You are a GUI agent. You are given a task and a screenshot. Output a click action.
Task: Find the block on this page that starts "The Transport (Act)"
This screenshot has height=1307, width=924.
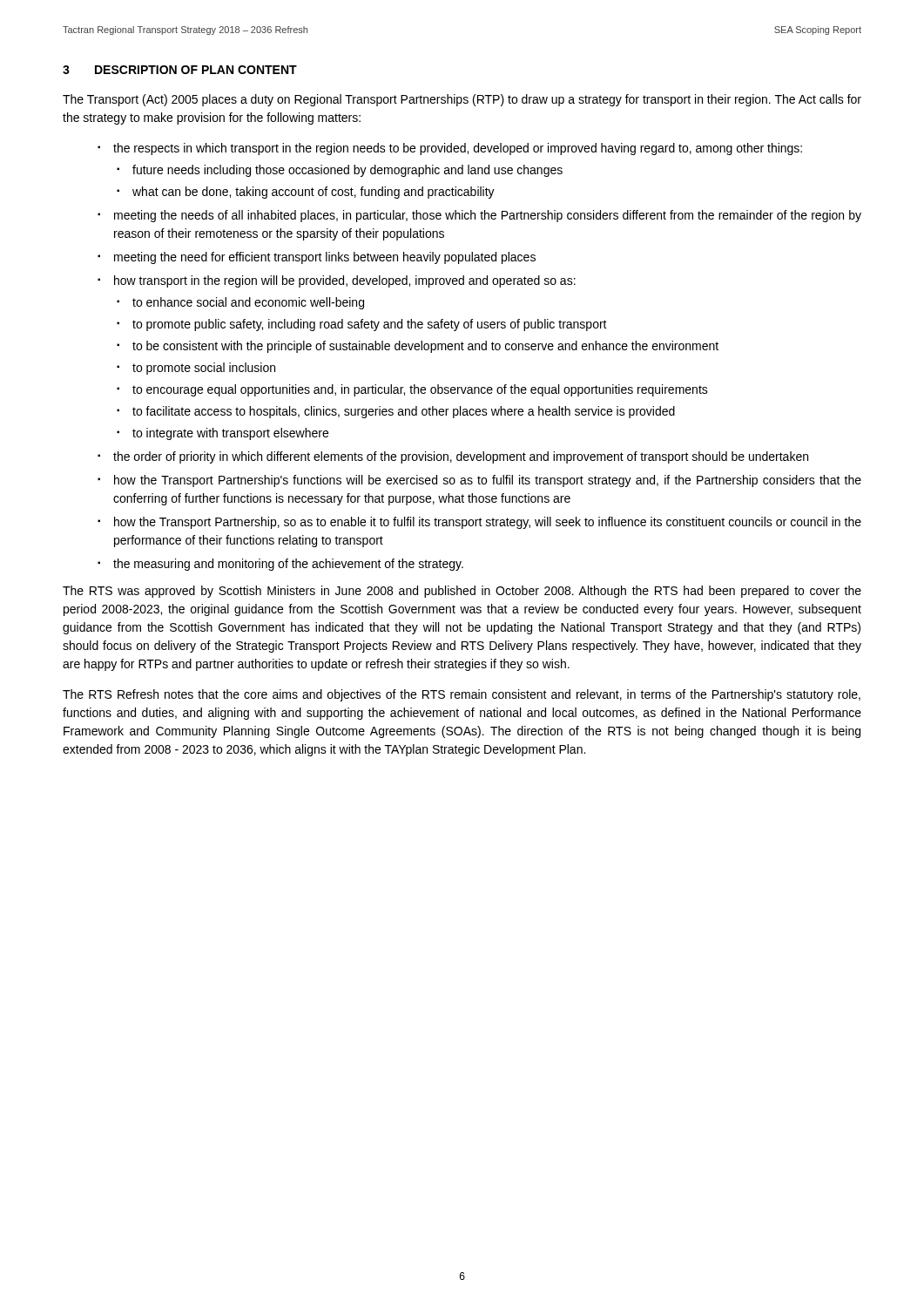pyautogui.click(x=462, y=108)
